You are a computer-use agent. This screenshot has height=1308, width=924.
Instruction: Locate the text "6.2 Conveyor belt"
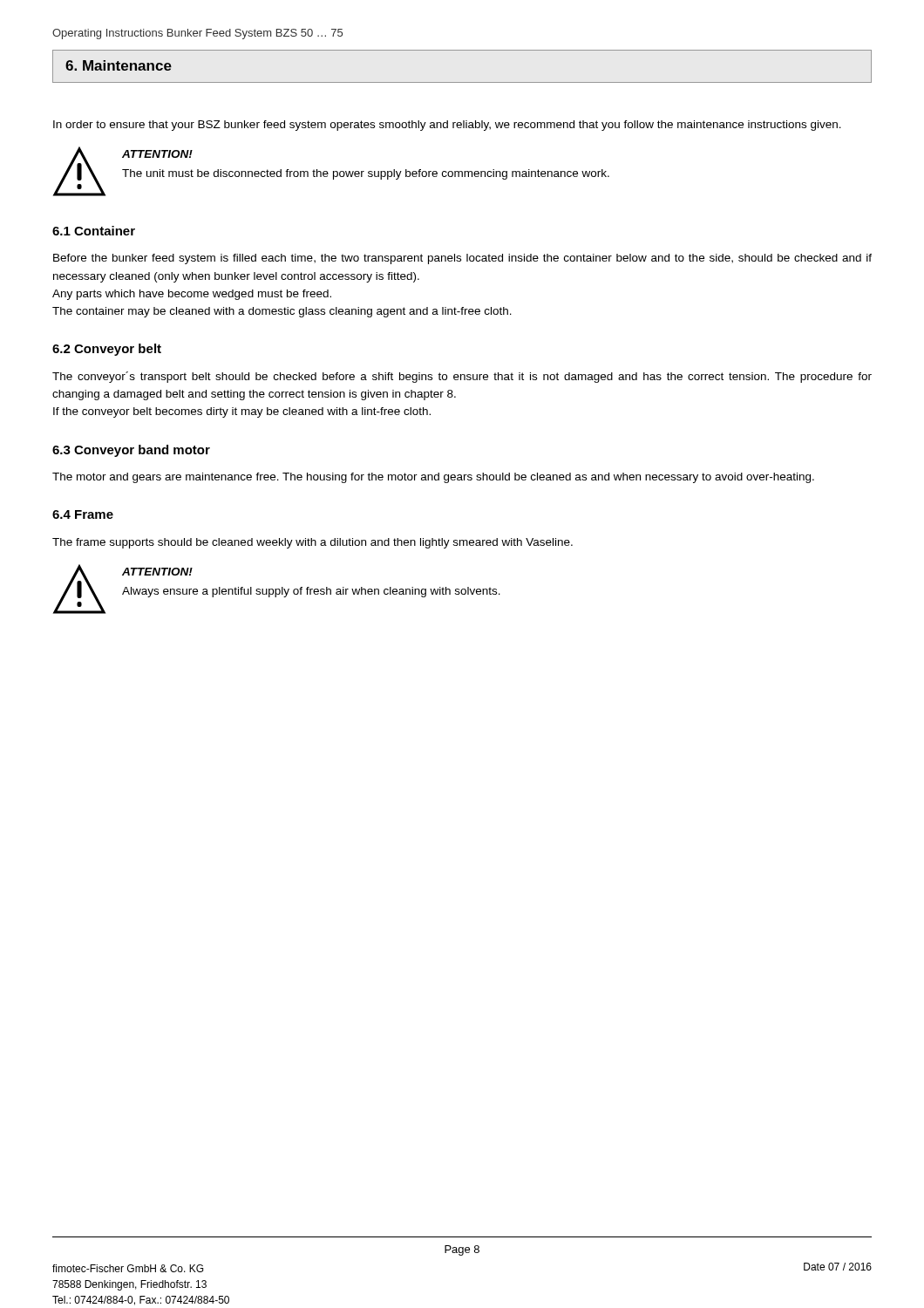point(107,350)
